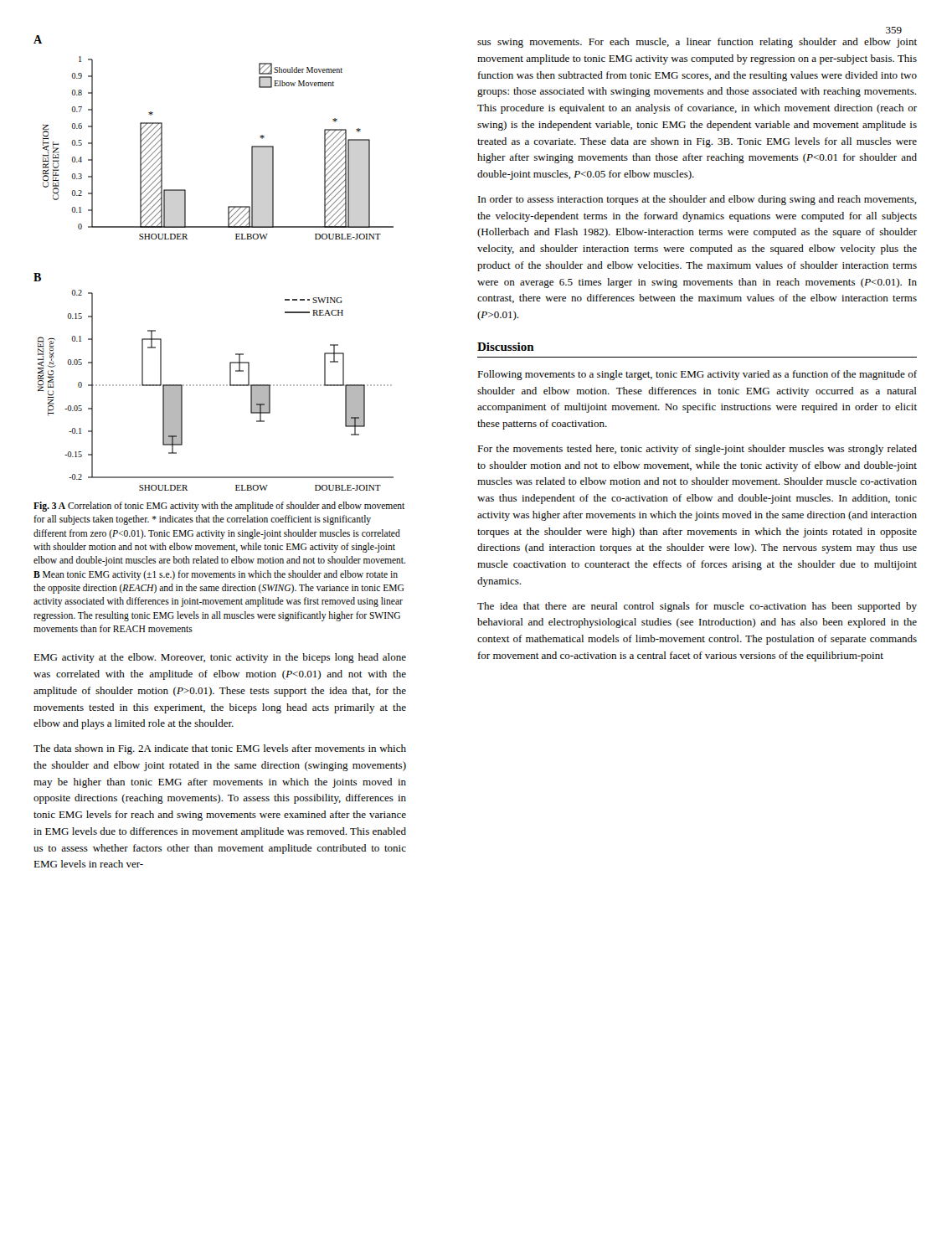Click the passage that begins "EMG activity at the elbow. Moreover,"
The width and height of the screenshot is (952, 1256).
pos(220,690)
